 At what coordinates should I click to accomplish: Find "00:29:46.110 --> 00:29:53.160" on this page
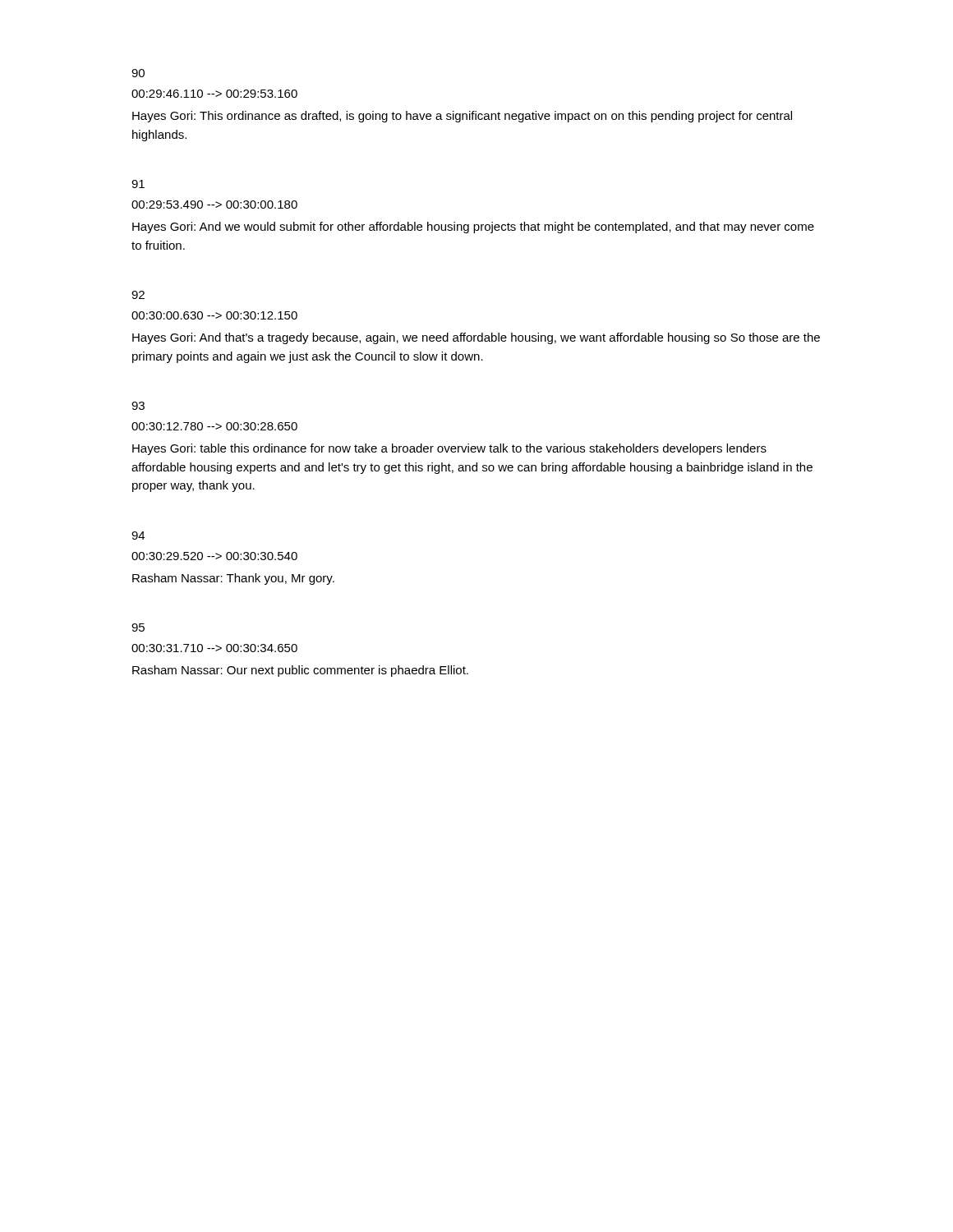point(215,93)
